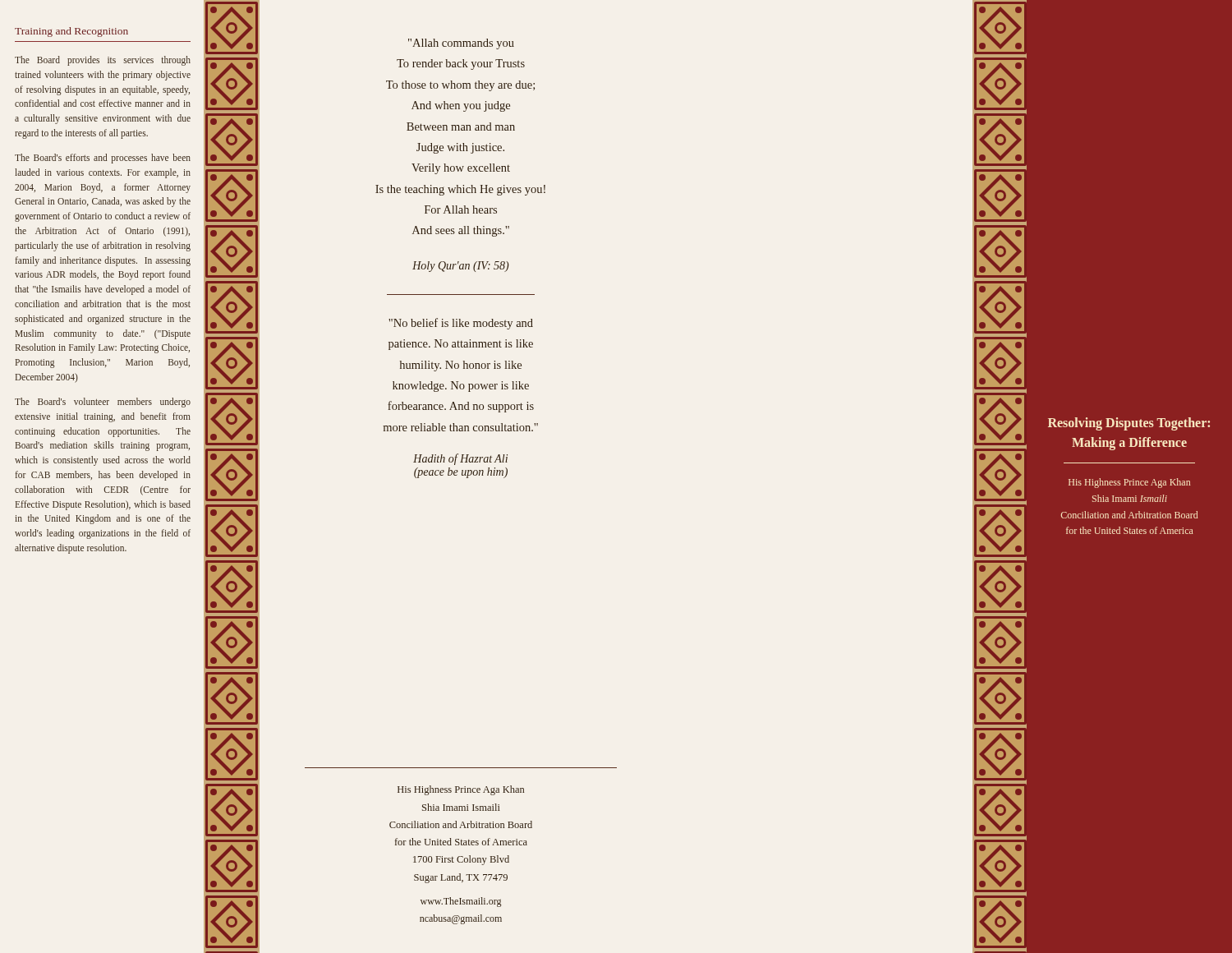Screen dimensions: 953x1232
Task: Click on the element starting "Resolving Disputes Together: Making a"
Action: click(1129, 432)
